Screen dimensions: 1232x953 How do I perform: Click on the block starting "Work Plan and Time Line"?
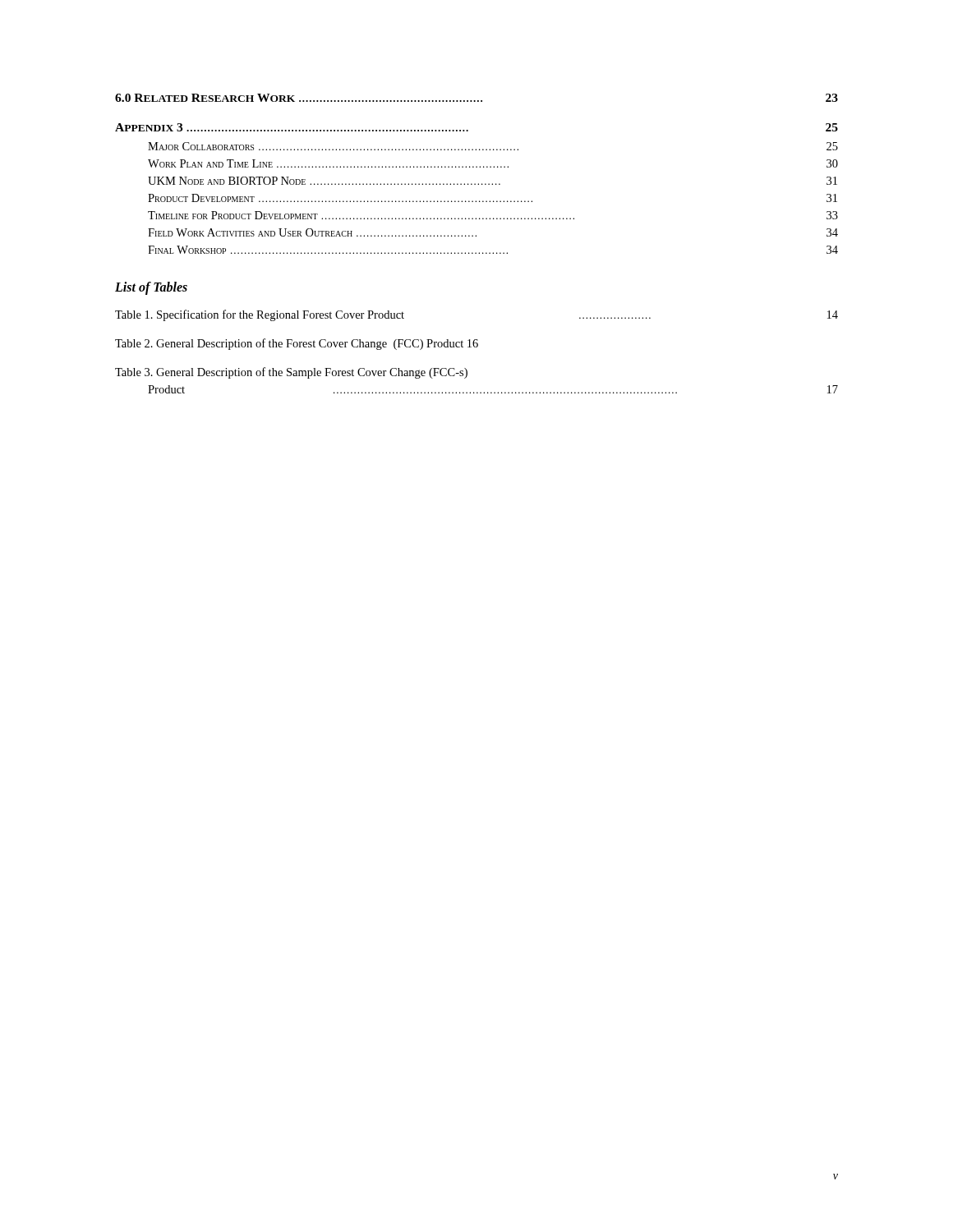493,164
